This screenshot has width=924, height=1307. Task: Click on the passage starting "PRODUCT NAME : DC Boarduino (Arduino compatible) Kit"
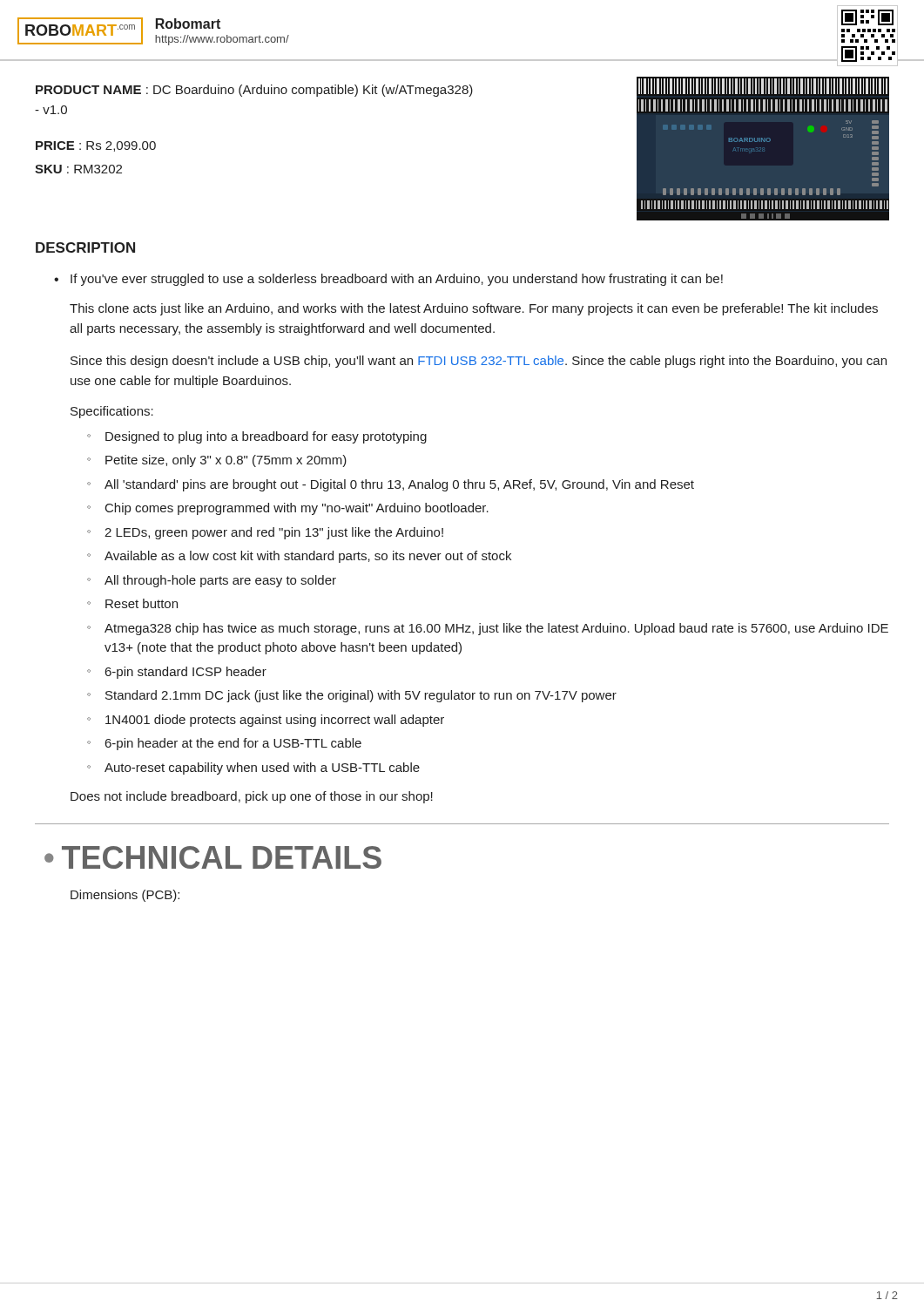(x=254, y=99)
